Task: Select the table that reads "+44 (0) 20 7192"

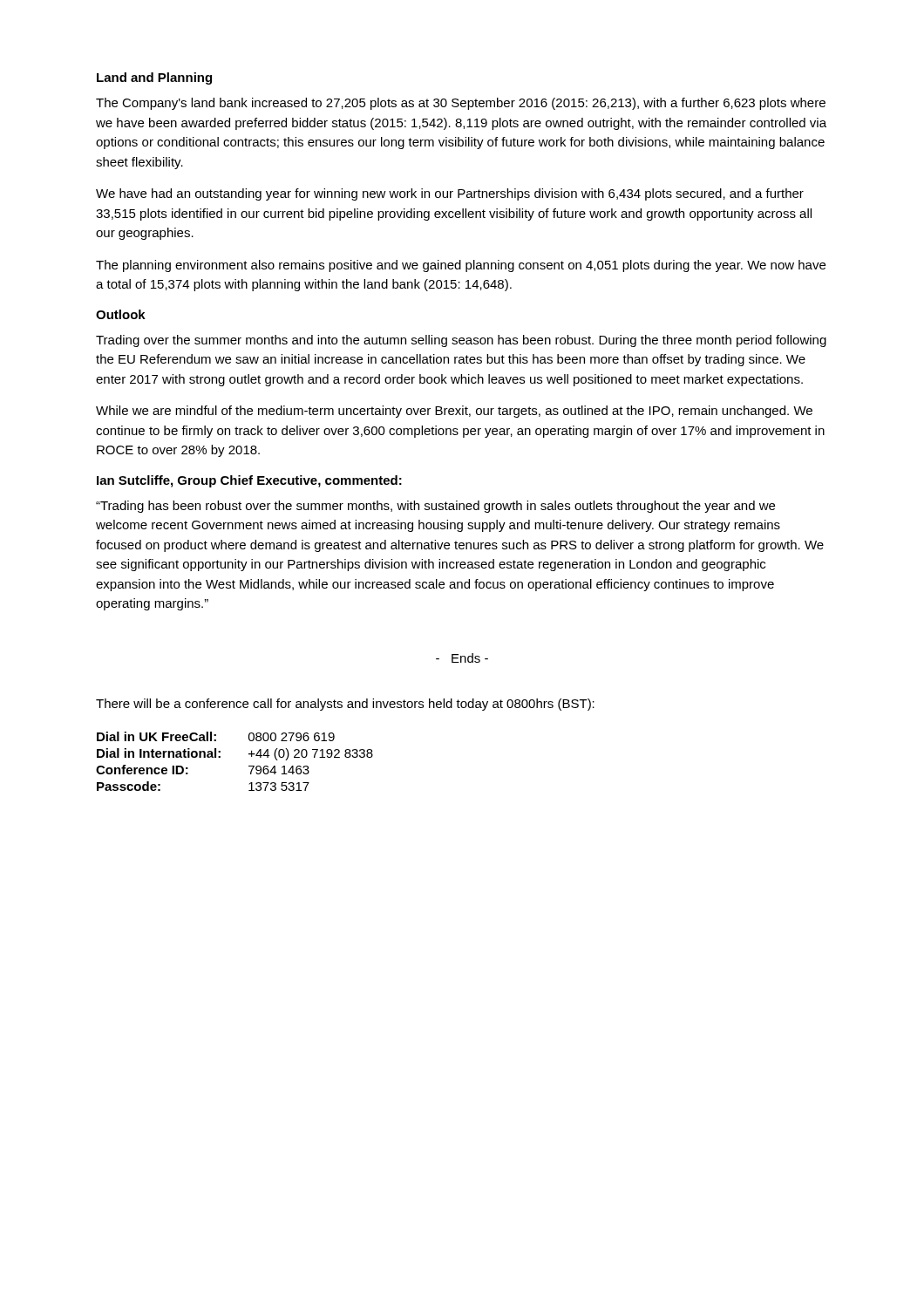Action: pyautogui.click(x=462, y=761)
